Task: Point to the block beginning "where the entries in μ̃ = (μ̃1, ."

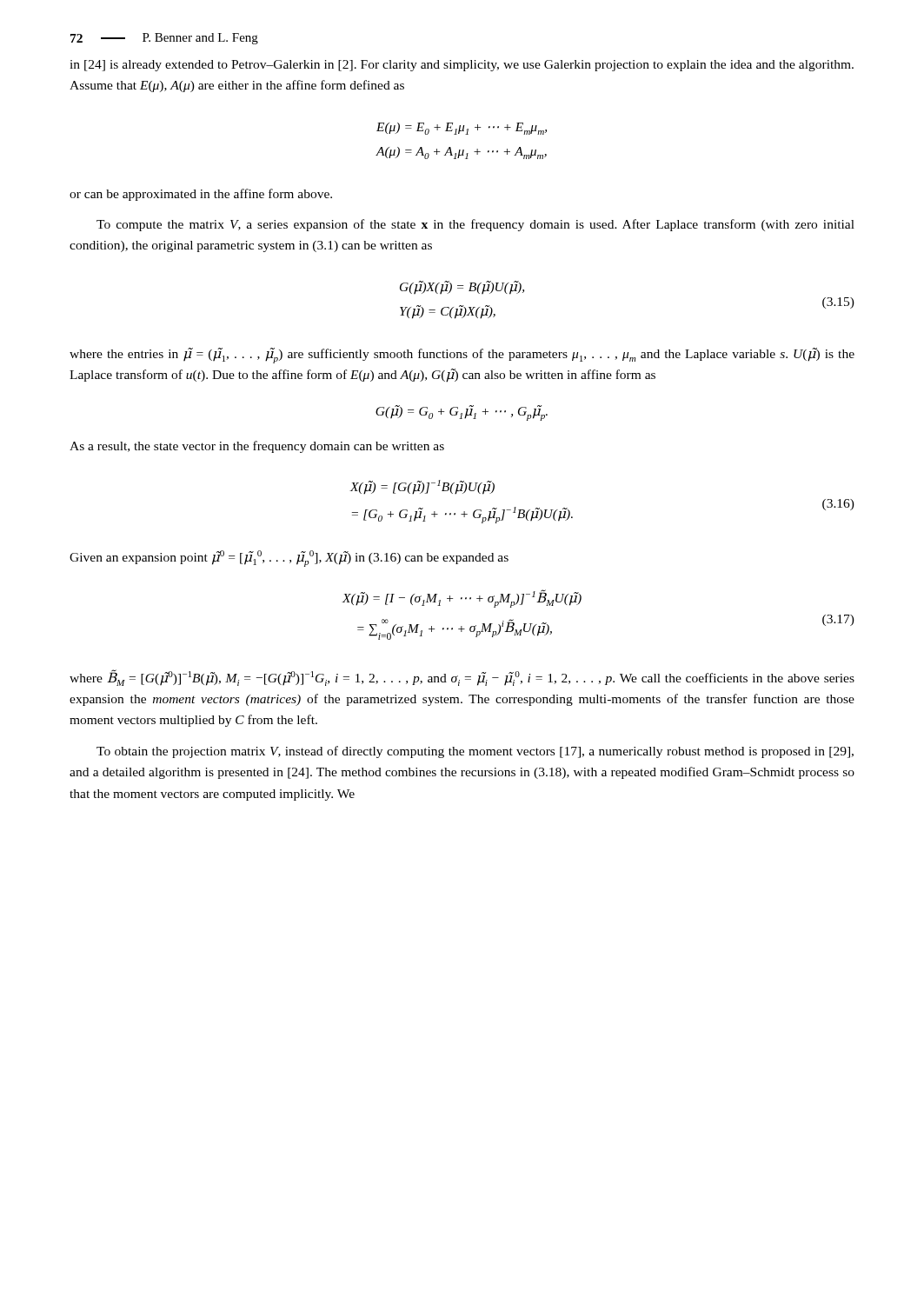Action: tap(462, 364)
